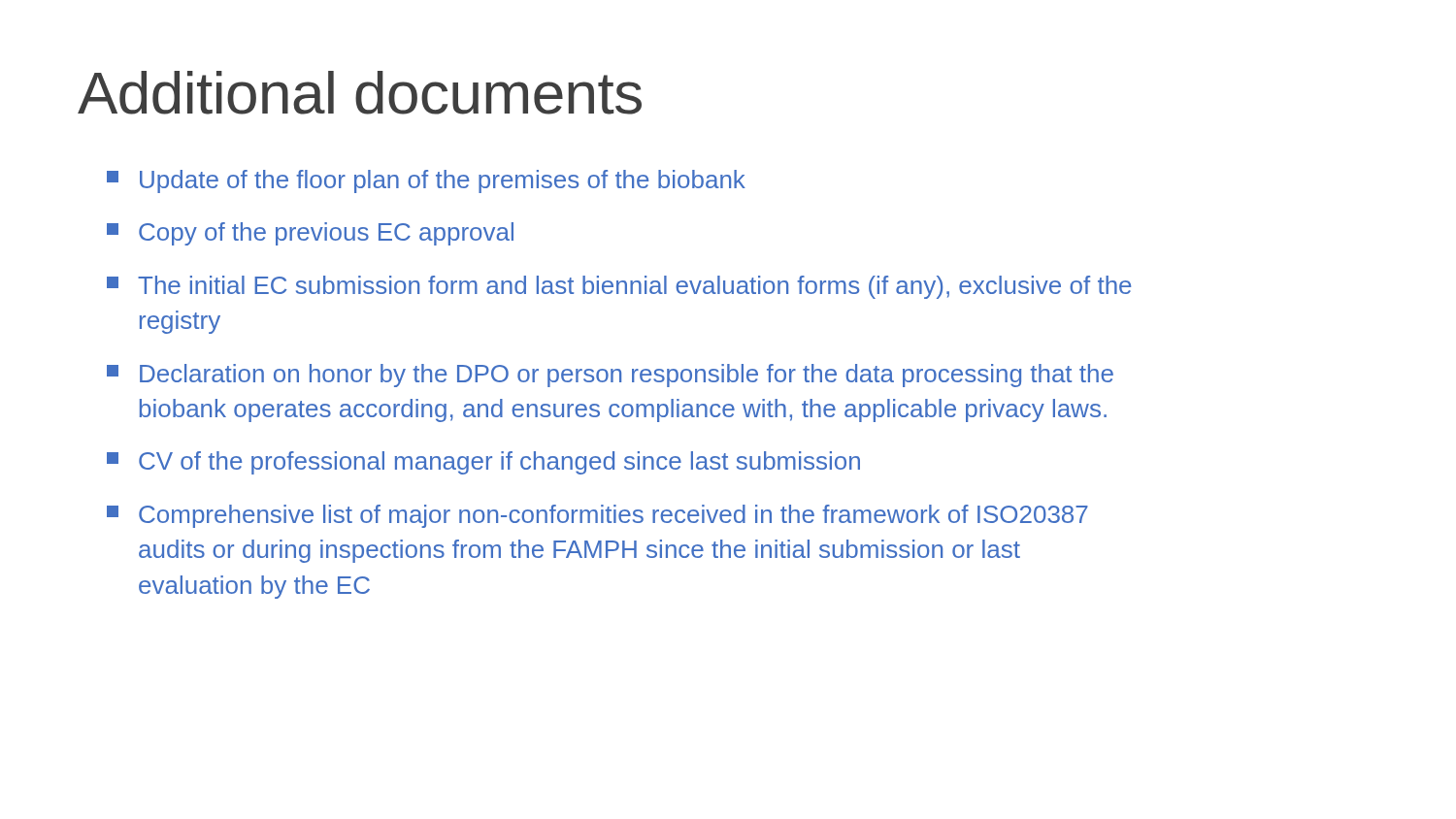Find the text block starting "CV of the professional manager if changed since"
Viewport: 1456px width, 819px height.
click(743, 461)
